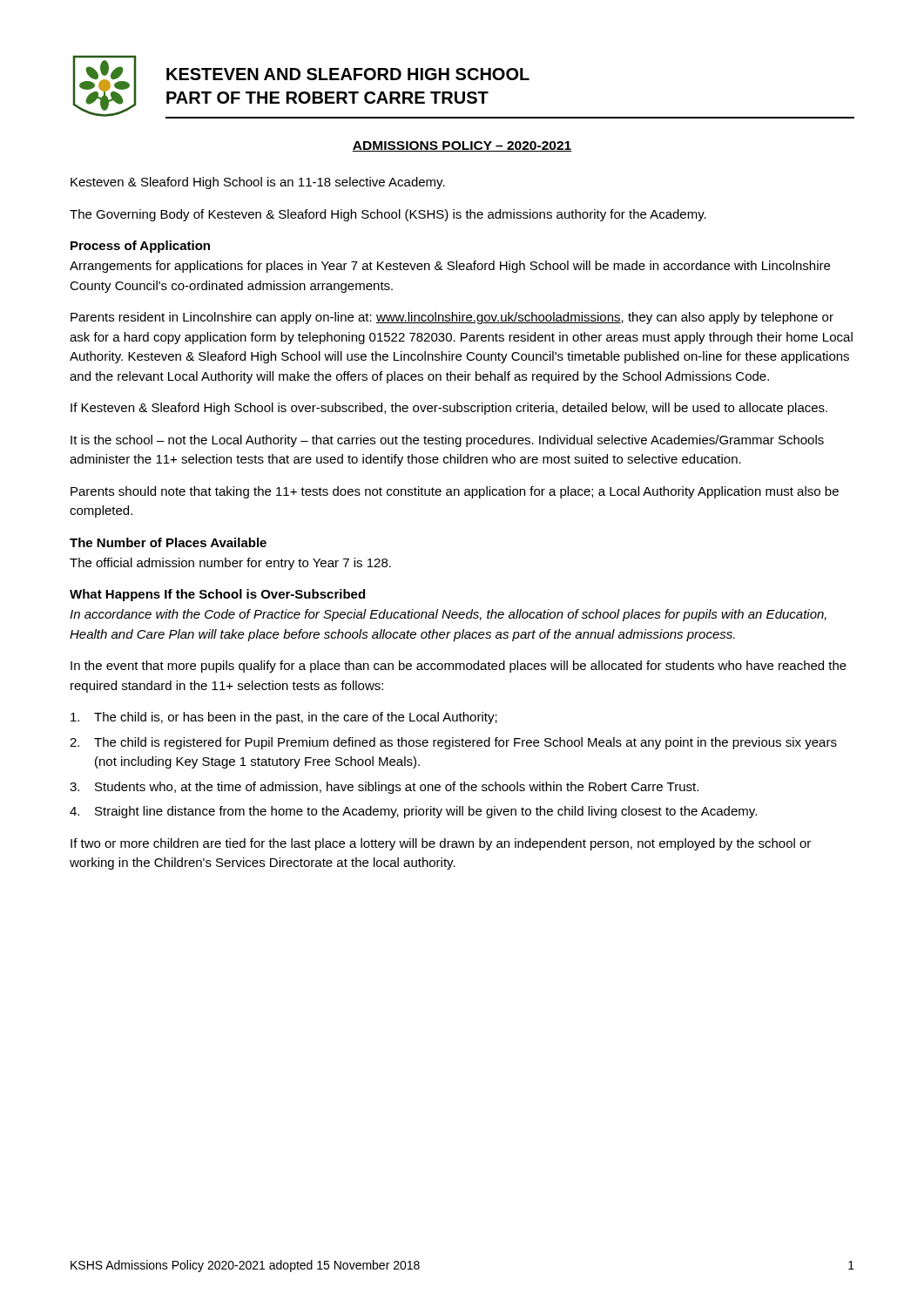This screenshot has width=924, height=1307.
Task: Select the element starting "Process of Application"
Action: [x=140, y=245]
